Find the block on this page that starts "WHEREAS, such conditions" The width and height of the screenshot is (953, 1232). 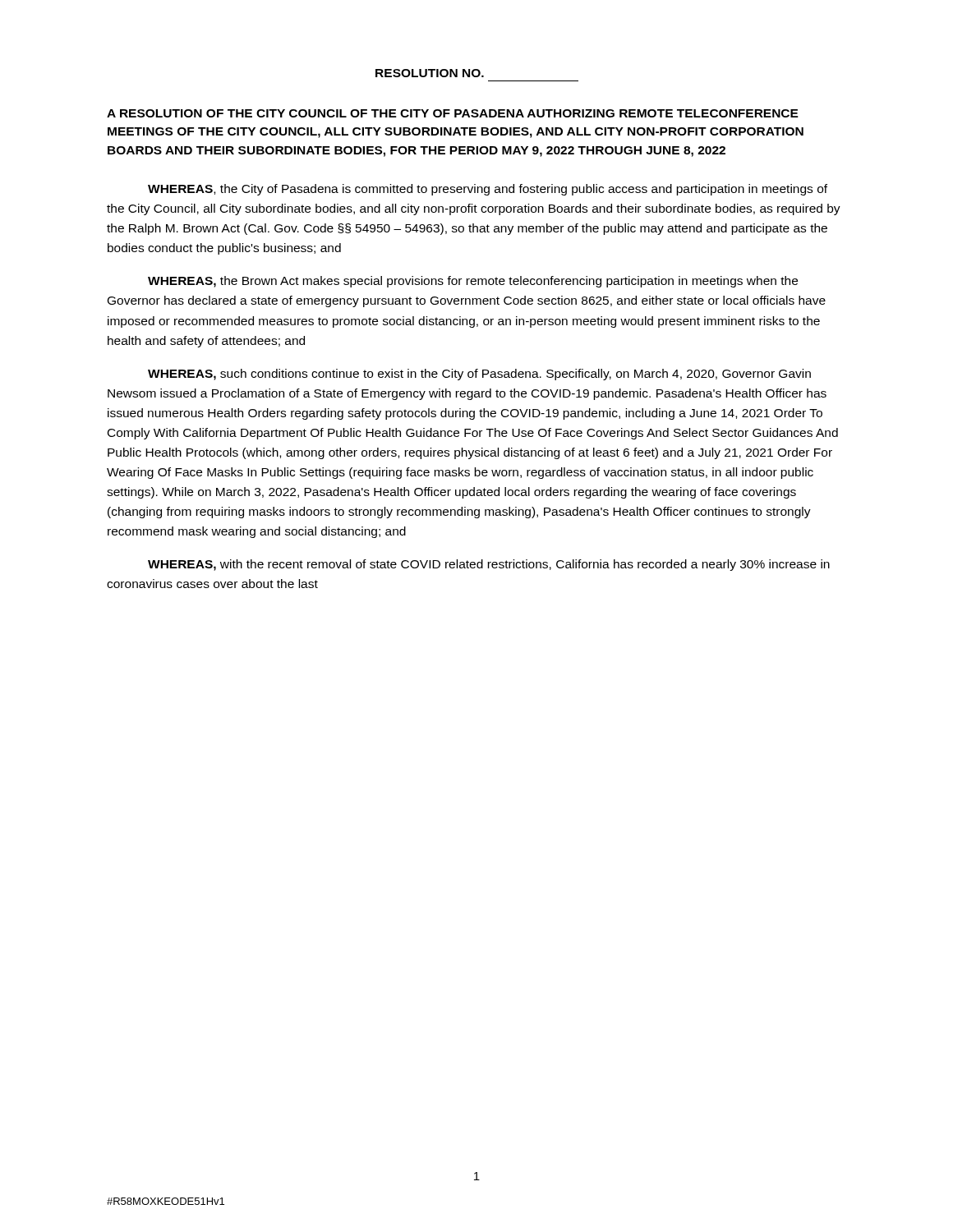pyautogui.click(x=473, y=452)
